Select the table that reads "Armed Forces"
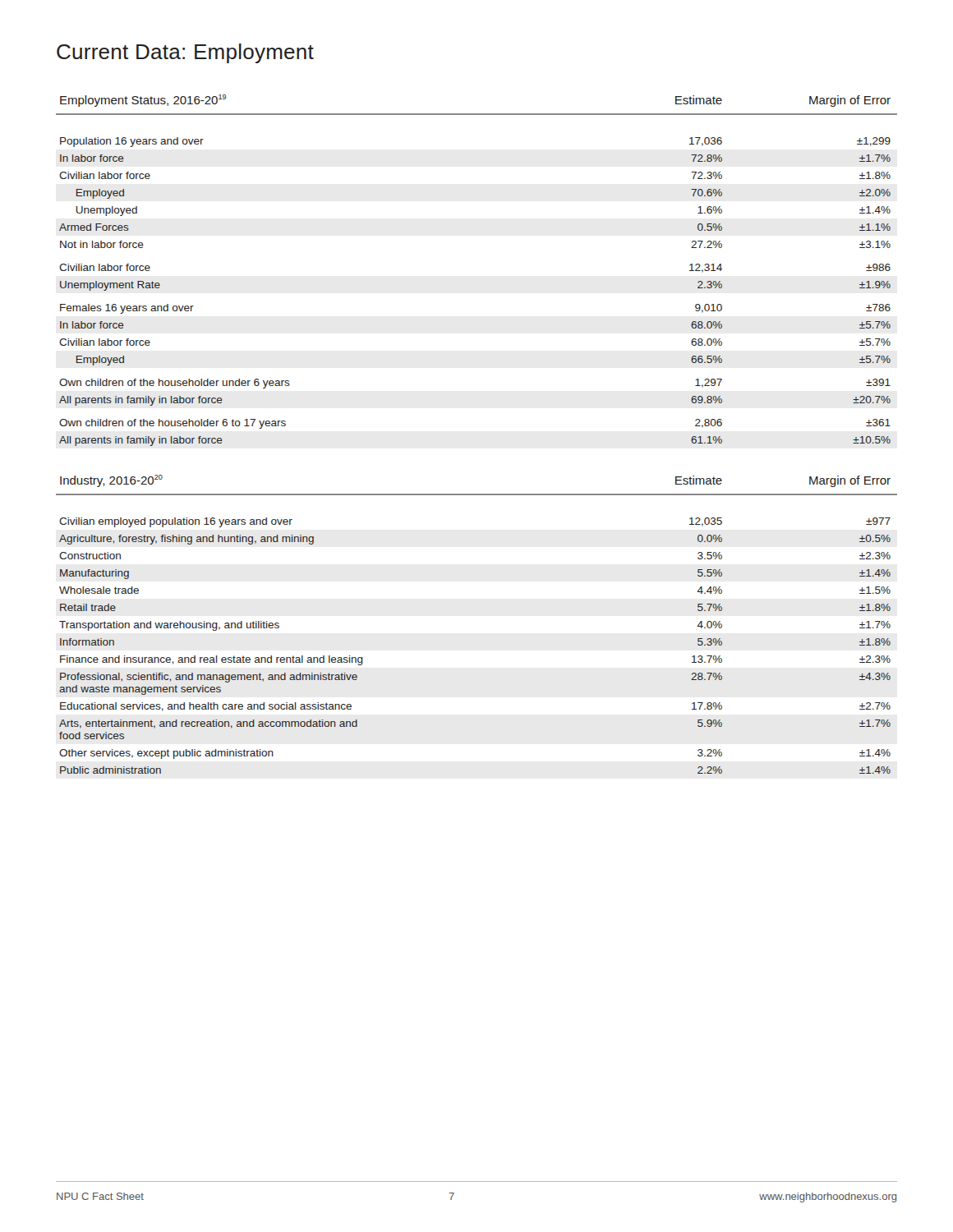953x1232 pixels. click(476, 268)
